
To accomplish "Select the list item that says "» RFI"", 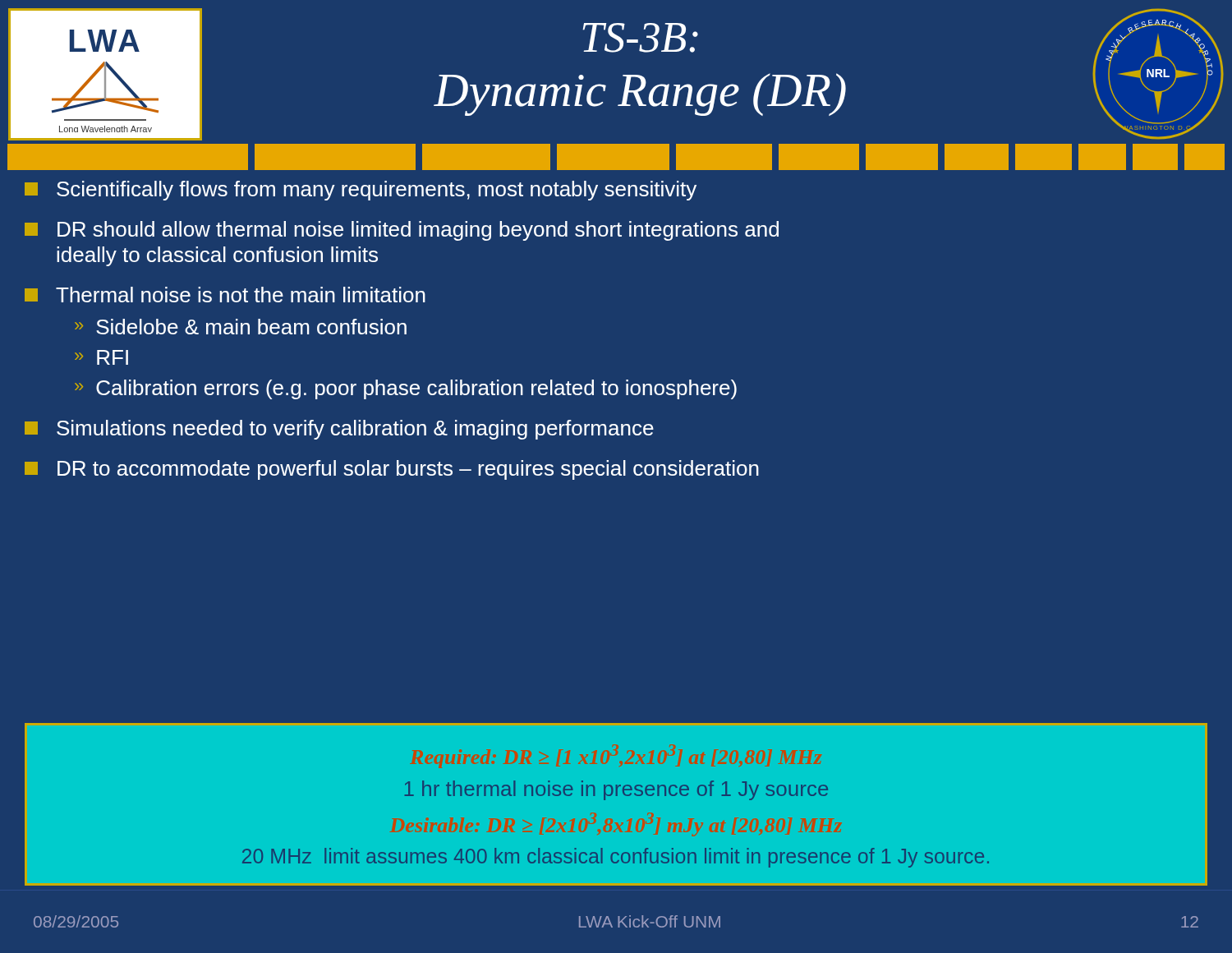I will 102,358.
